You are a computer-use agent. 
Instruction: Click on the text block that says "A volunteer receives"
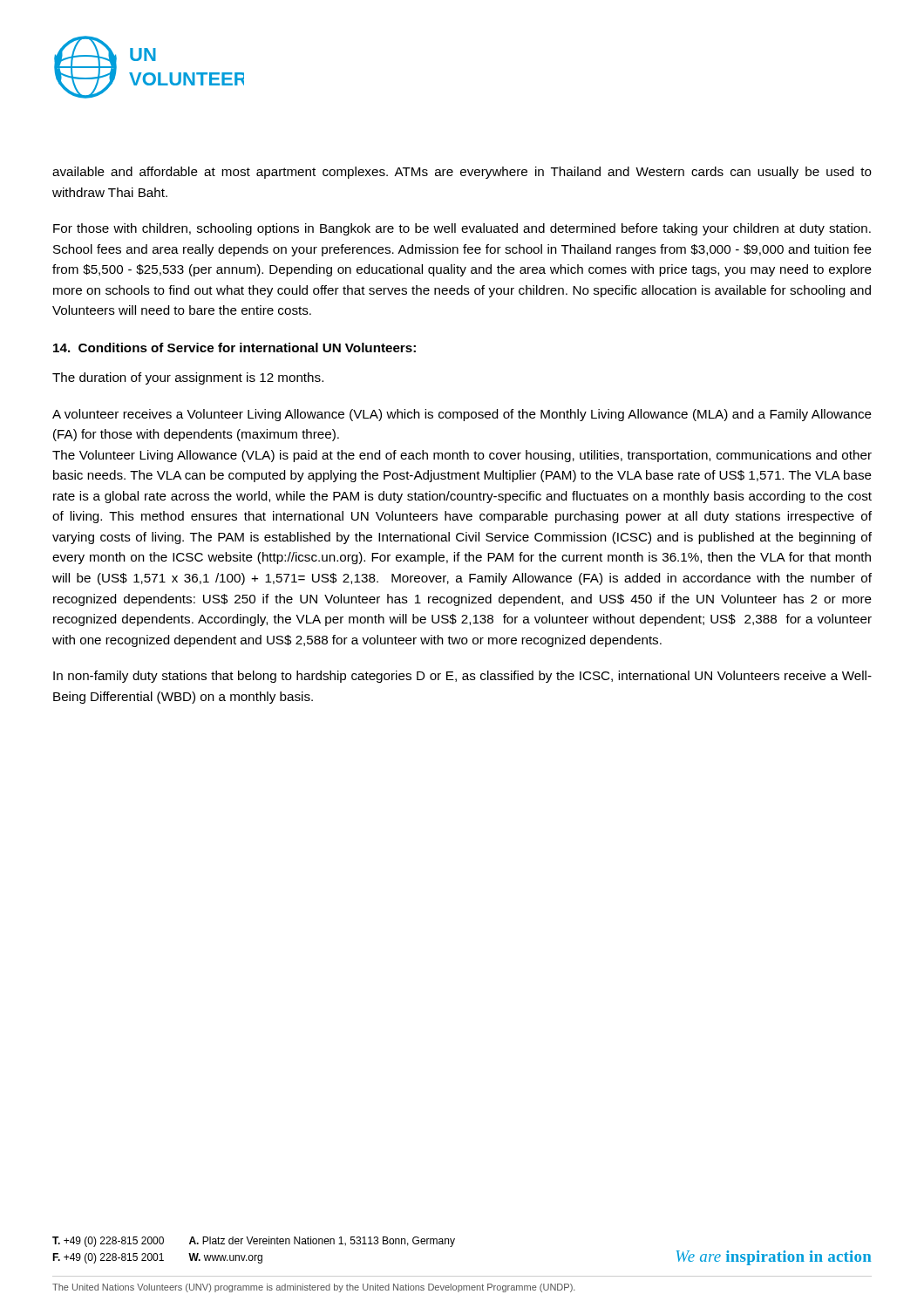click(462, 526)
